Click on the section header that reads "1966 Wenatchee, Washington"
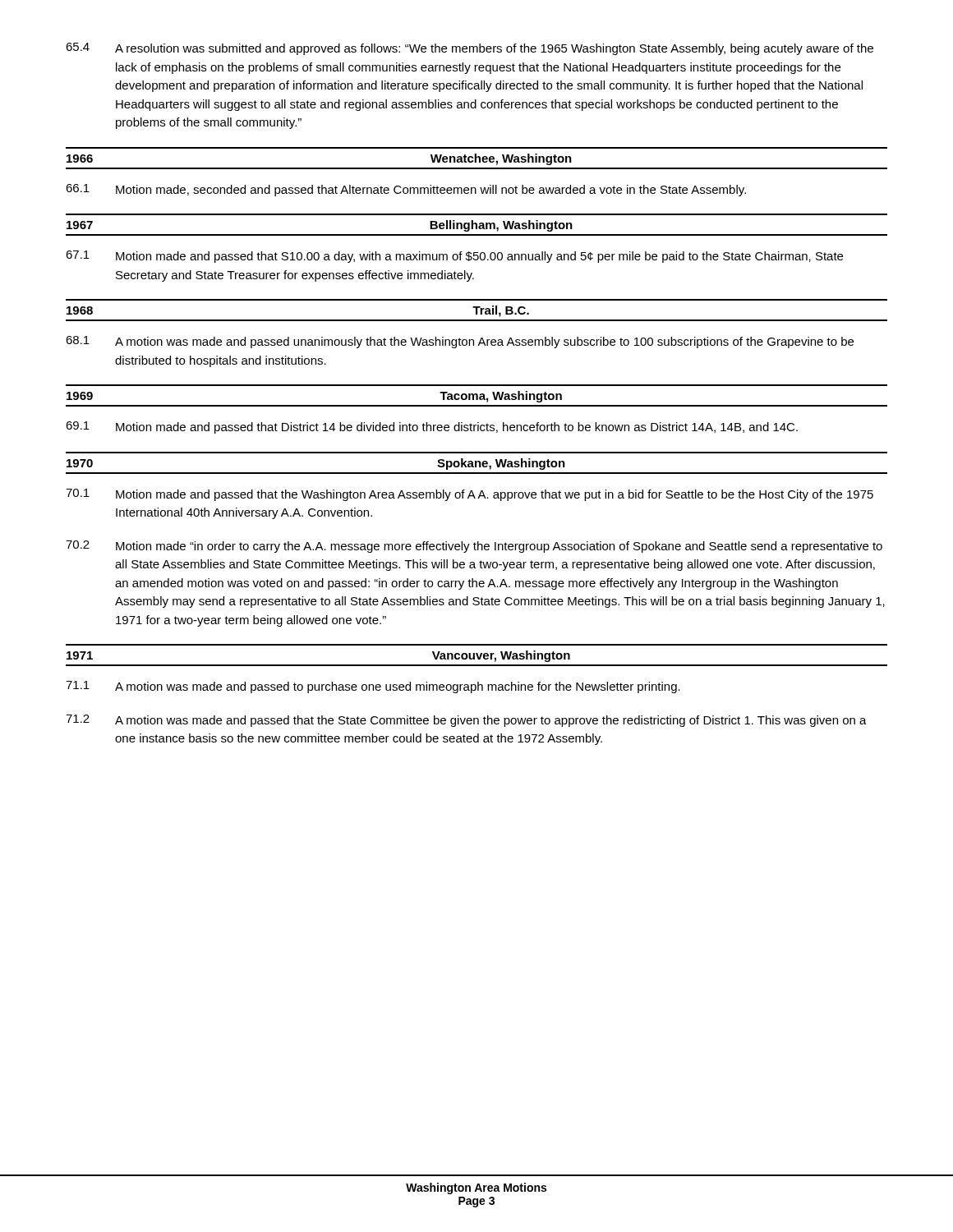Image resolution: width=953 pixels, height=1232 pixels. coord(476,158)
